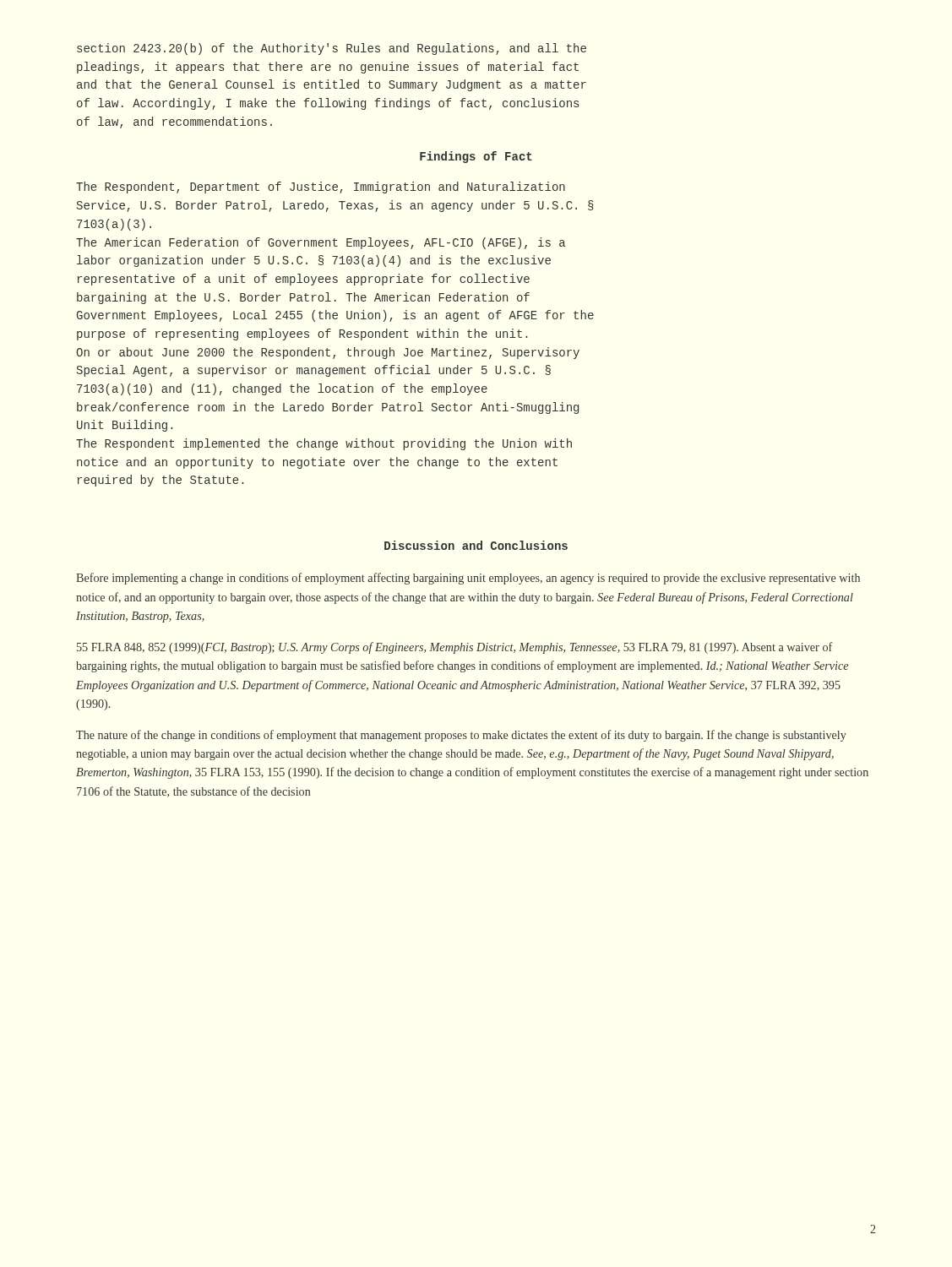Viewport: 952px width, 1267px height.
Task: Locate the block of text that opens with "section 2423.20(b) of the Authority's"
Action: click(476, 86)
